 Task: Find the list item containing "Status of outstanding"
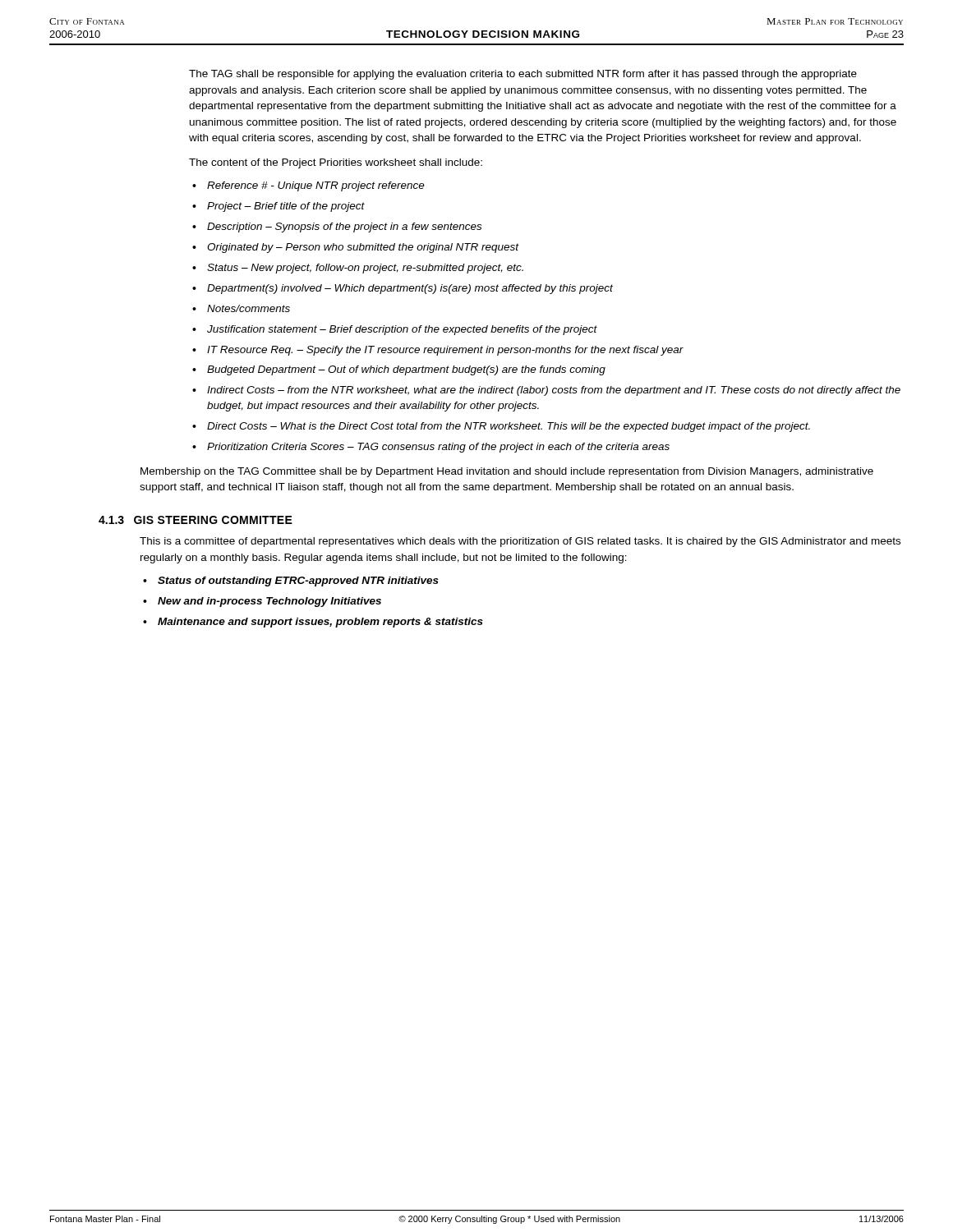(x=298, y=580)
